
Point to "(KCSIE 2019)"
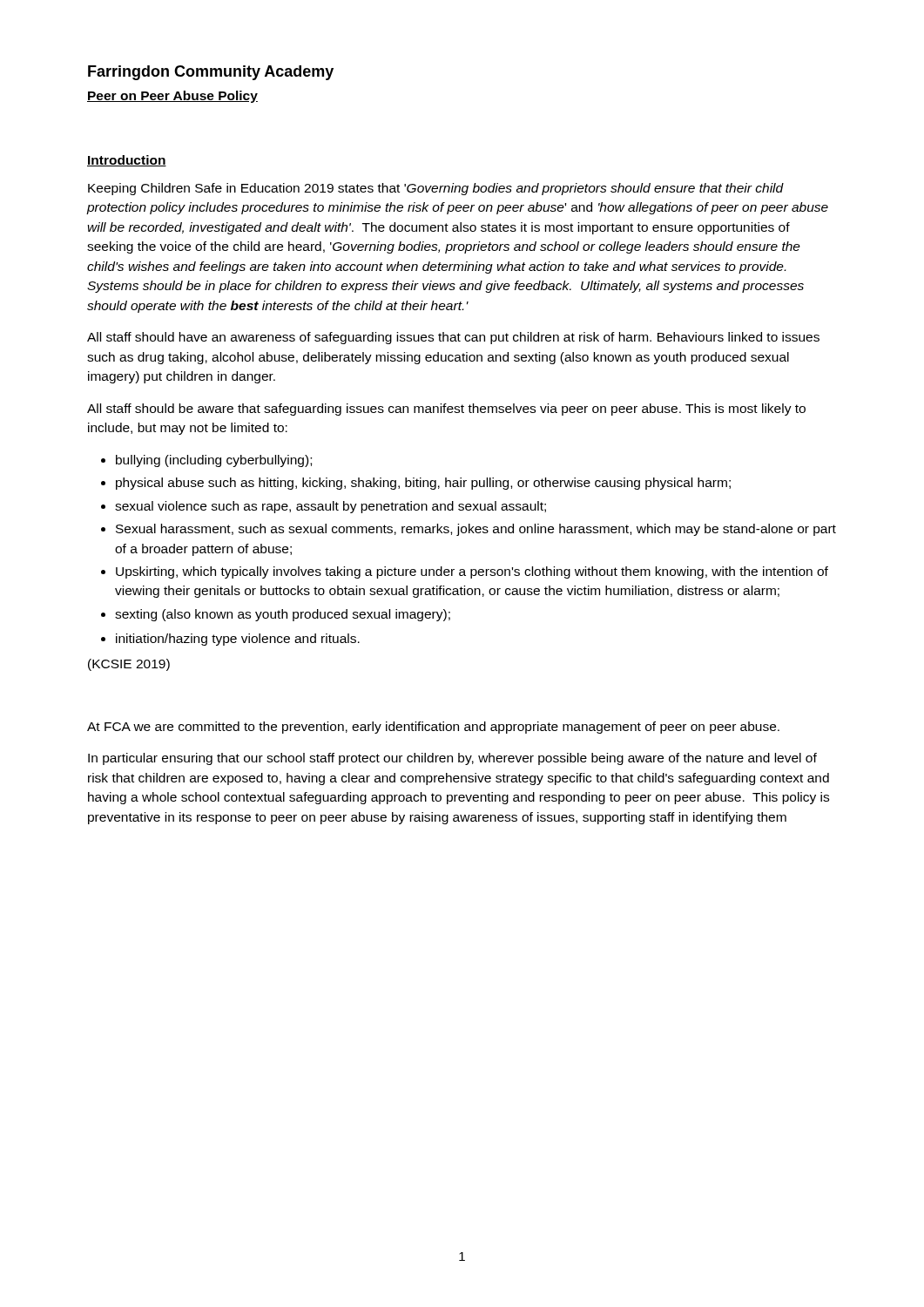(129, 663)
